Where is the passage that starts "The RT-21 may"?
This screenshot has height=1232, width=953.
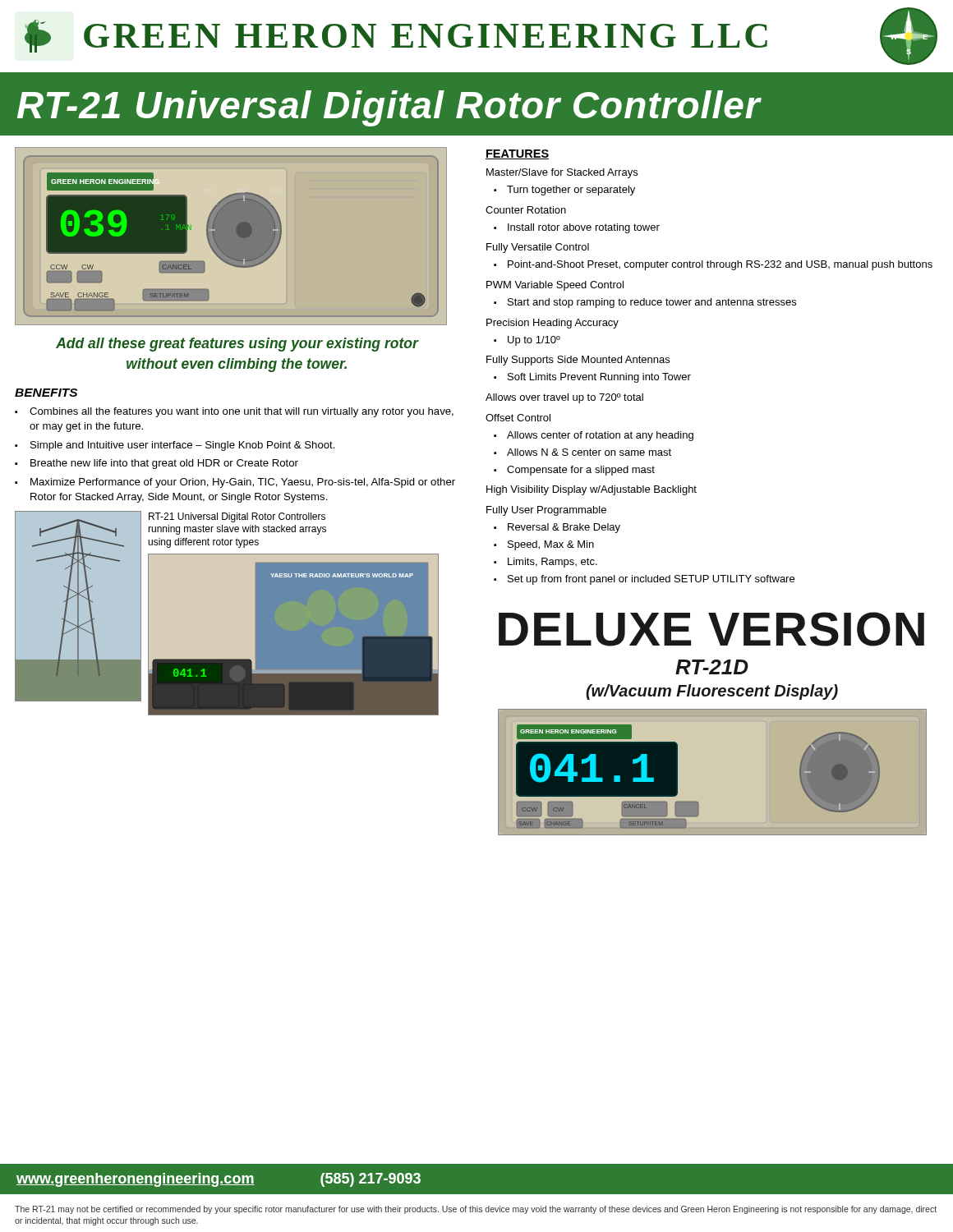click(x=476, y=1215)
